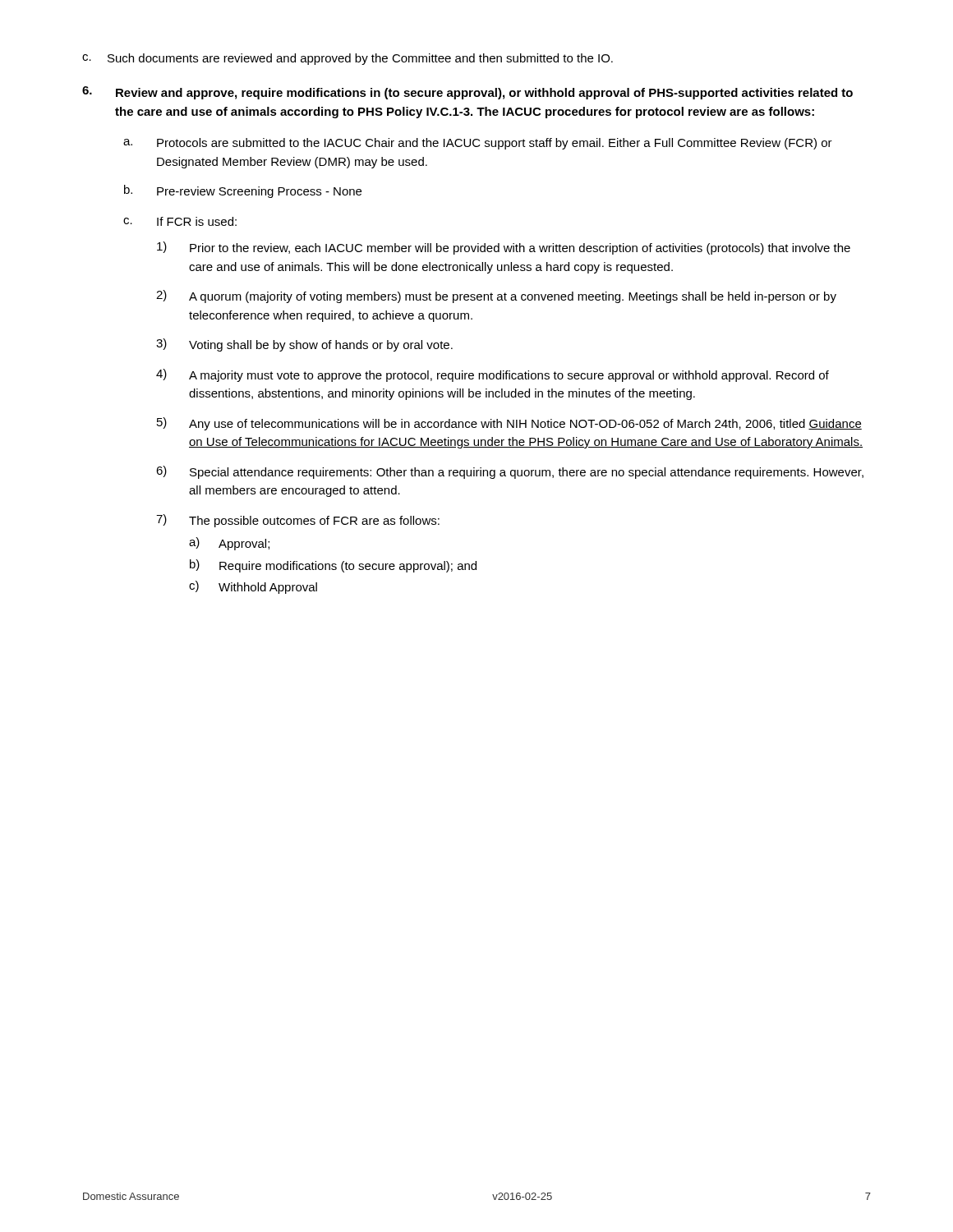Click on the element starting "c. Such documents are reviewed and"
This screenshot has height=1232, width=953.
pyautogui.click(x=476, y=59)
